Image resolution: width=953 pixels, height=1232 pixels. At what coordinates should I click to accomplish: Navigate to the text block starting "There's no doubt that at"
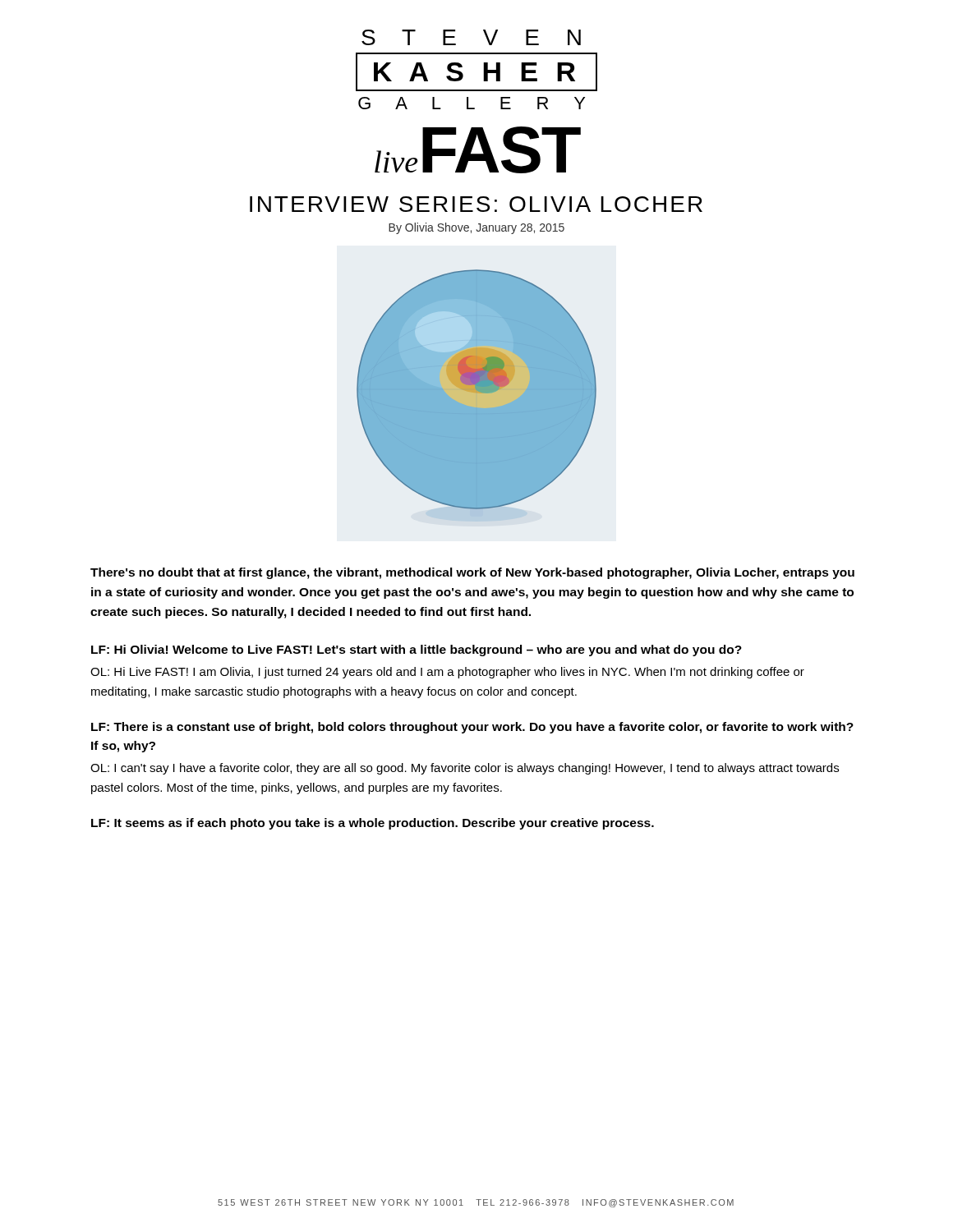pos(473,592)
